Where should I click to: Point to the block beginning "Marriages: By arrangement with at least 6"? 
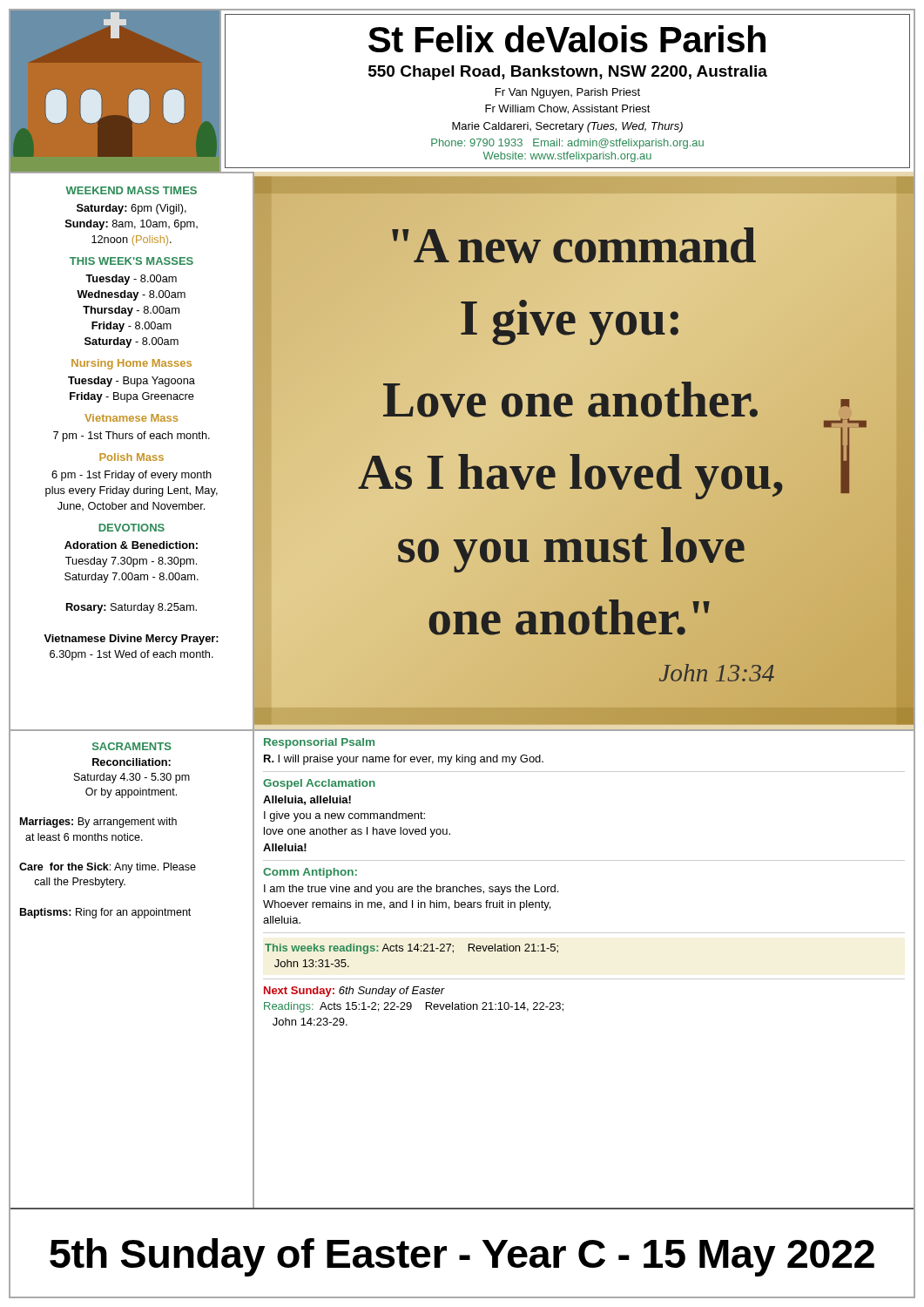98,829
